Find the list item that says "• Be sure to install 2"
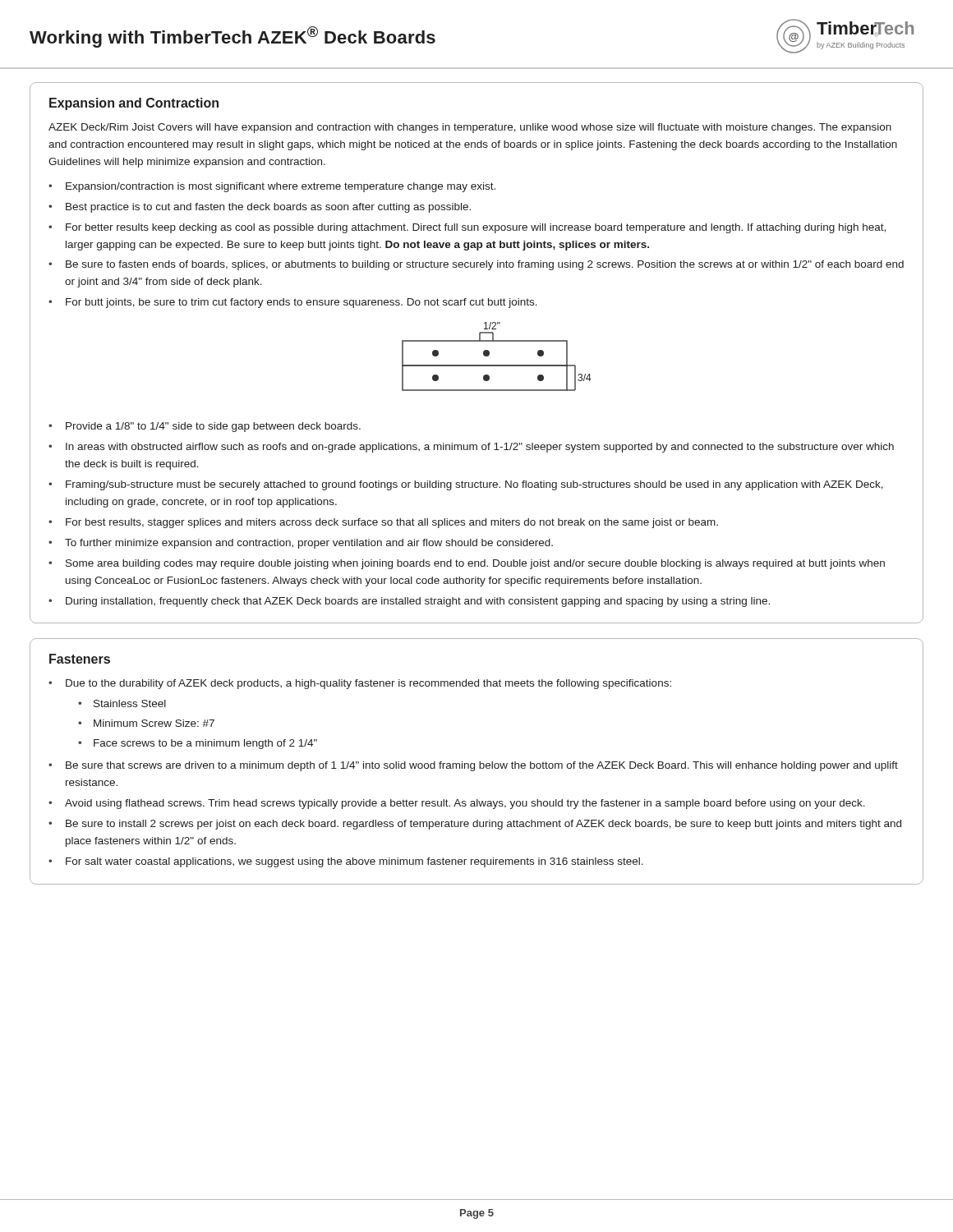This screenshot has width=953, height=1232. [476, 833]
